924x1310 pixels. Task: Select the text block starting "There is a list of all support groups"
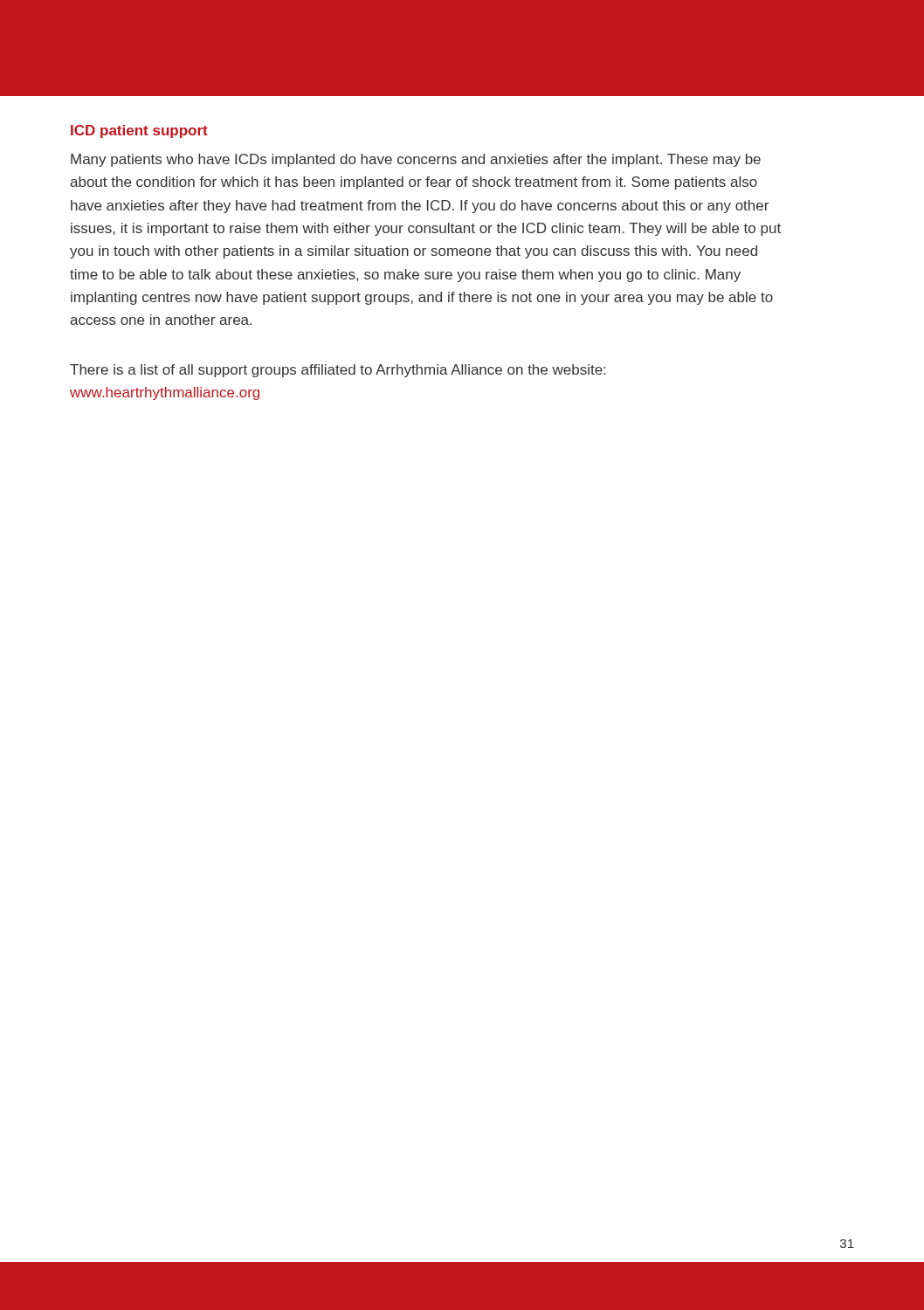(338, 381)
